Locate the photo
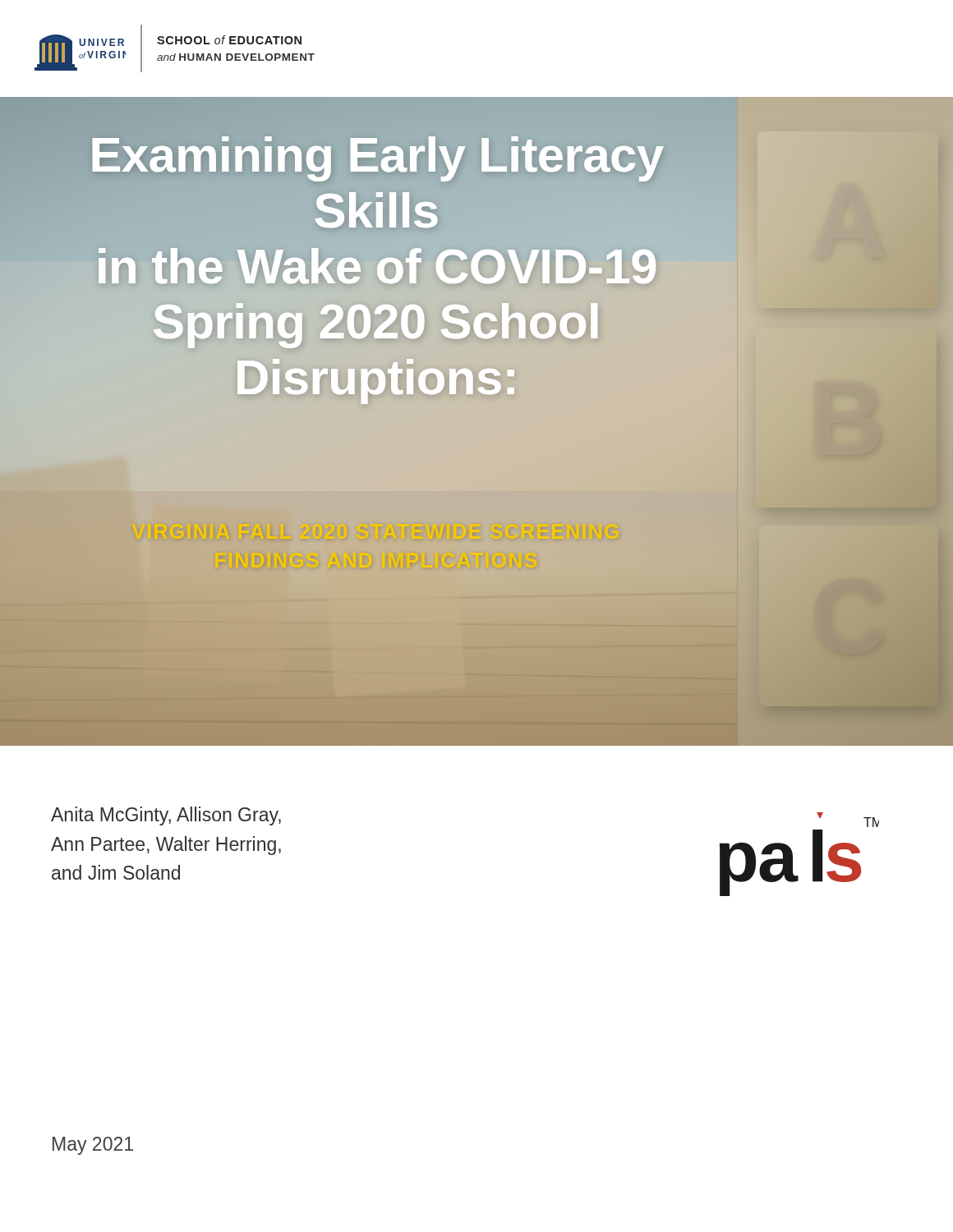 point(476,421)
